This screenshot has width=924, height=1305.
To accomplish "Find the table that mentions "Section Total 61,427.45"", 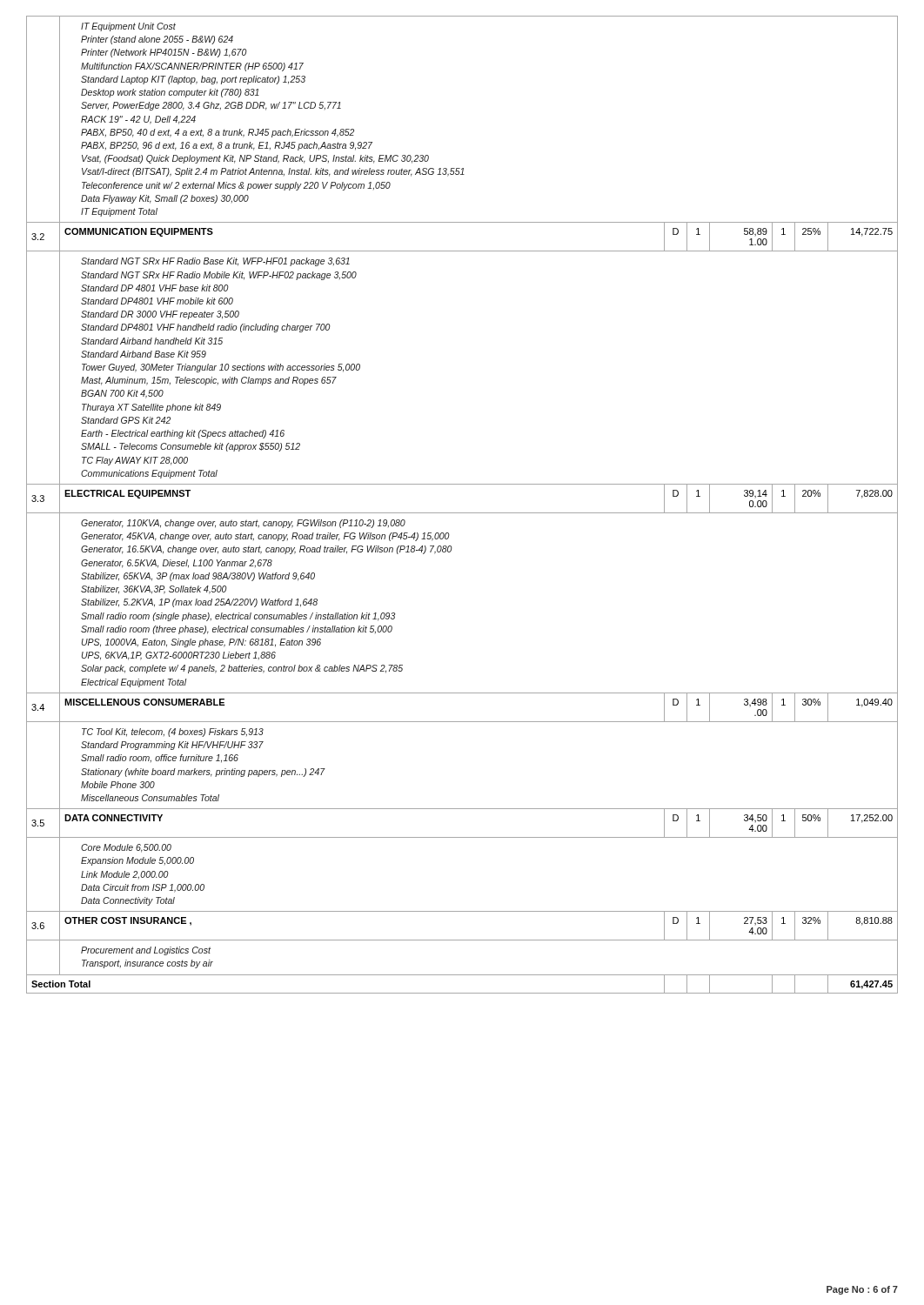I will [462, 984].
